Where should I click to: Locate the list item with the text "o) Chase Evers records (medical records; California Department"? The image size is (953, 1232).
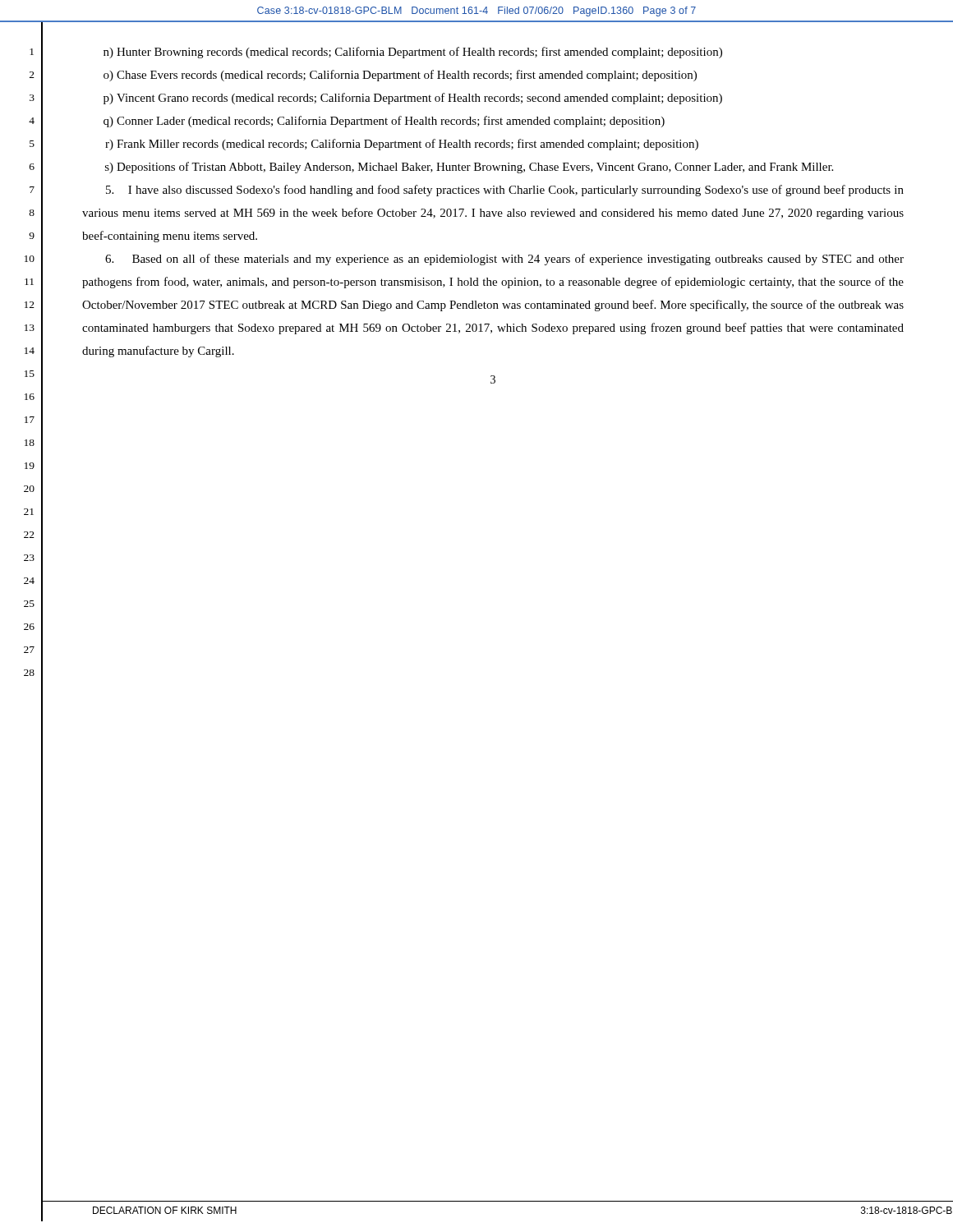click(493, 75)
